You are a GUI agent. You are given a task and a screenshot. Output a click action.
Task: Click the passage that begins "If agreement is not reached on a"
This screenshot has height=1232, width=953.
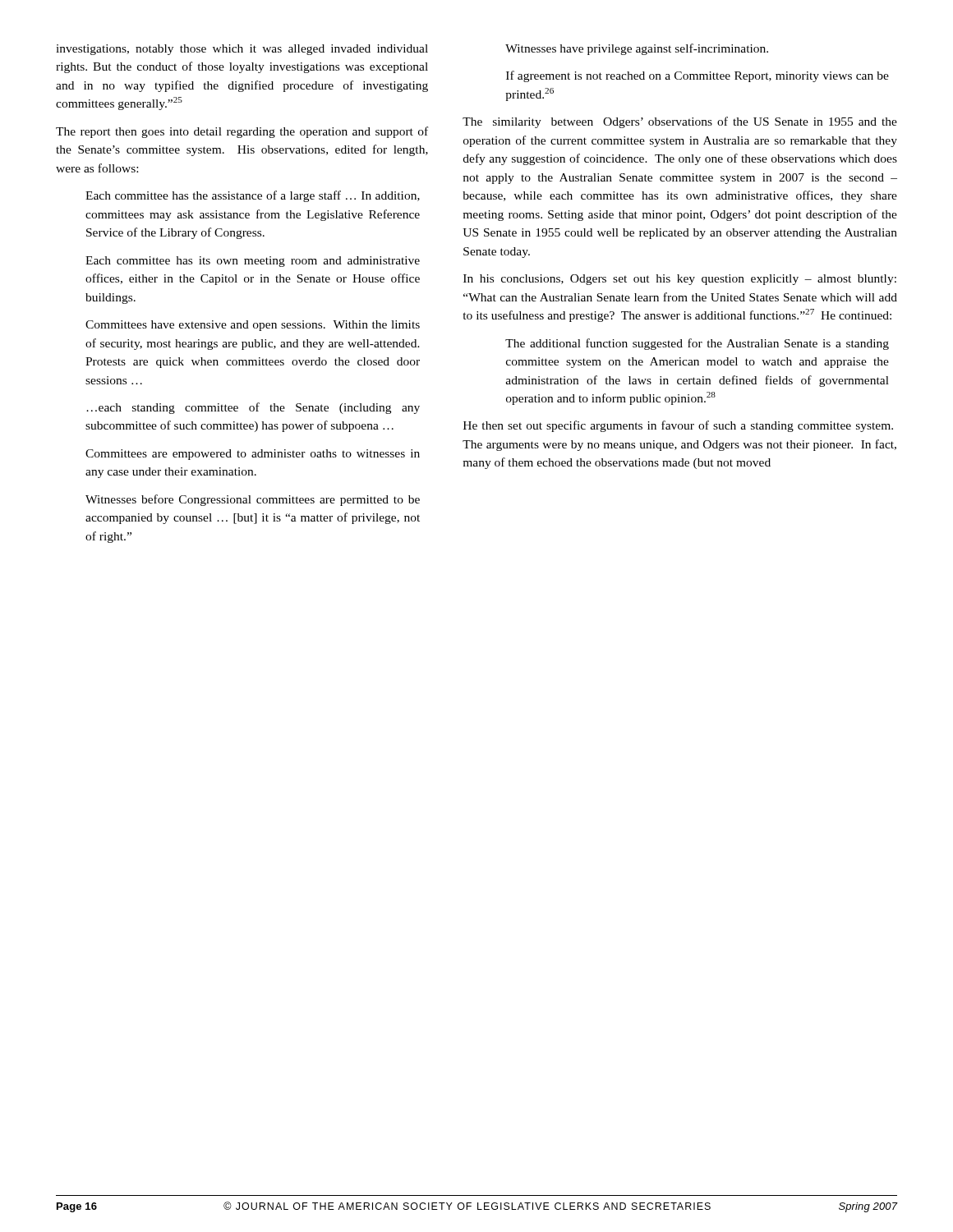pos(697,85)
